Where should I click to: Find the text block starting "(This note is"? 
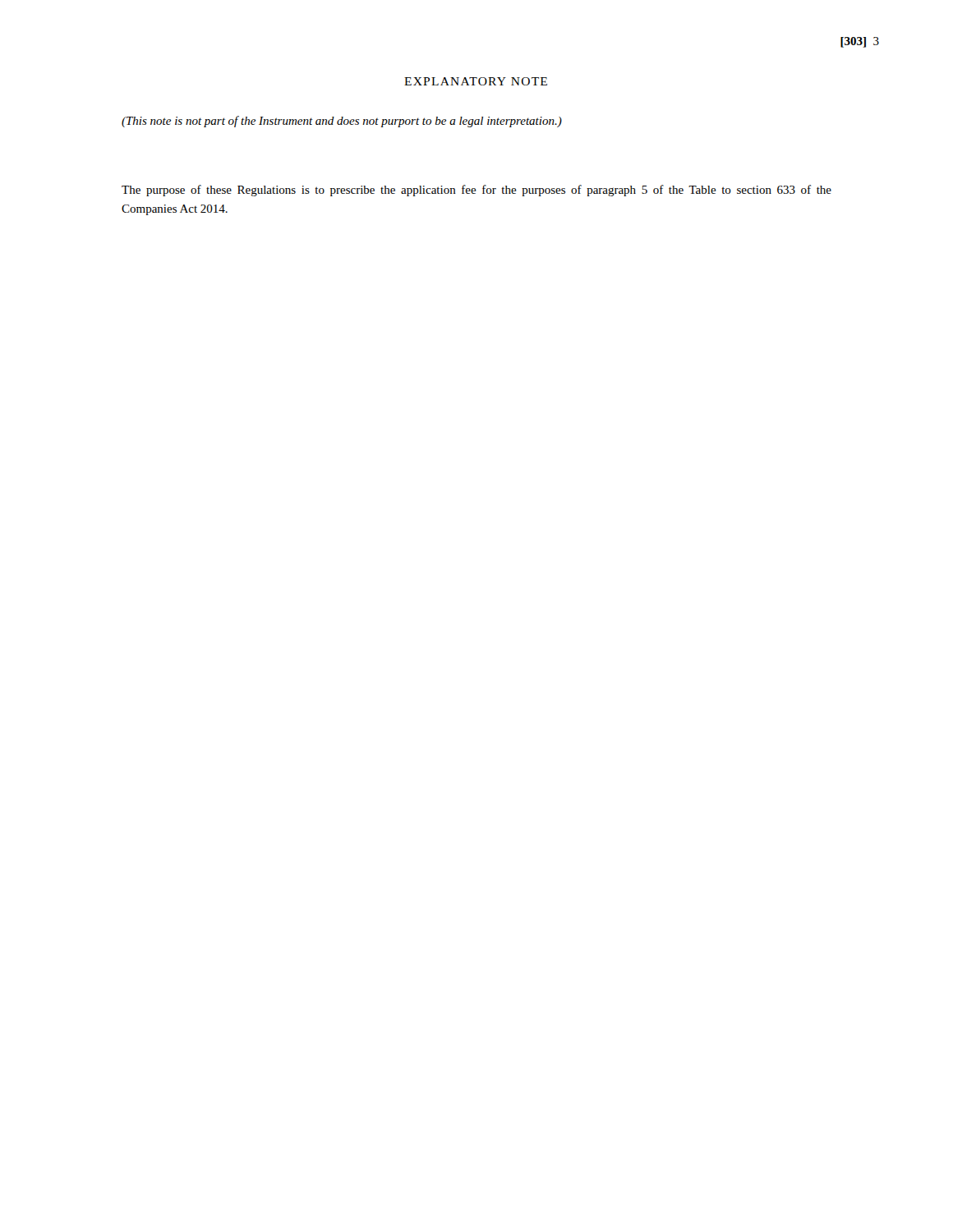tap(342, 121)
